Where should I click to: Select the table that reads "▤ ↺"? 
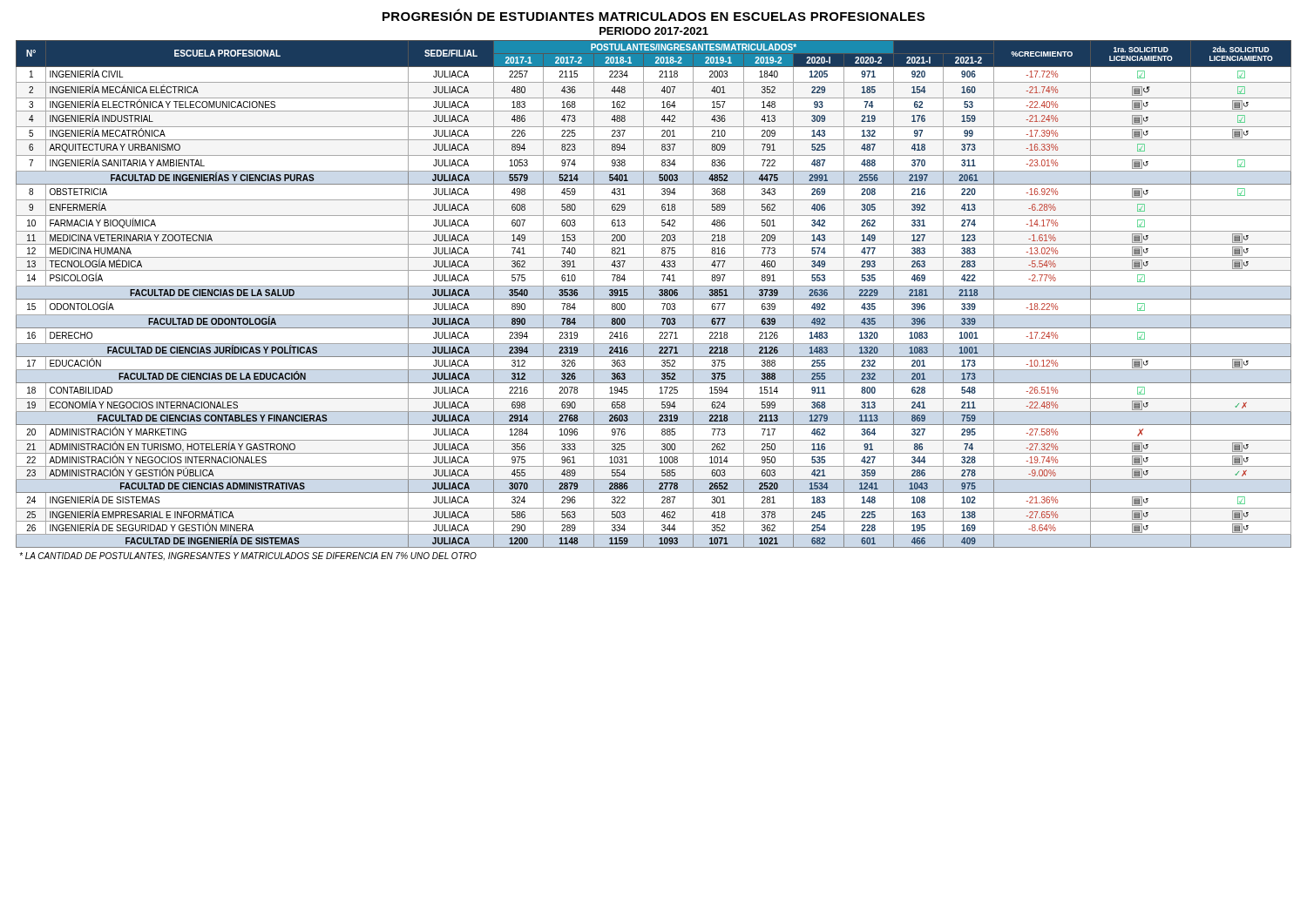[x=654, y=294]
